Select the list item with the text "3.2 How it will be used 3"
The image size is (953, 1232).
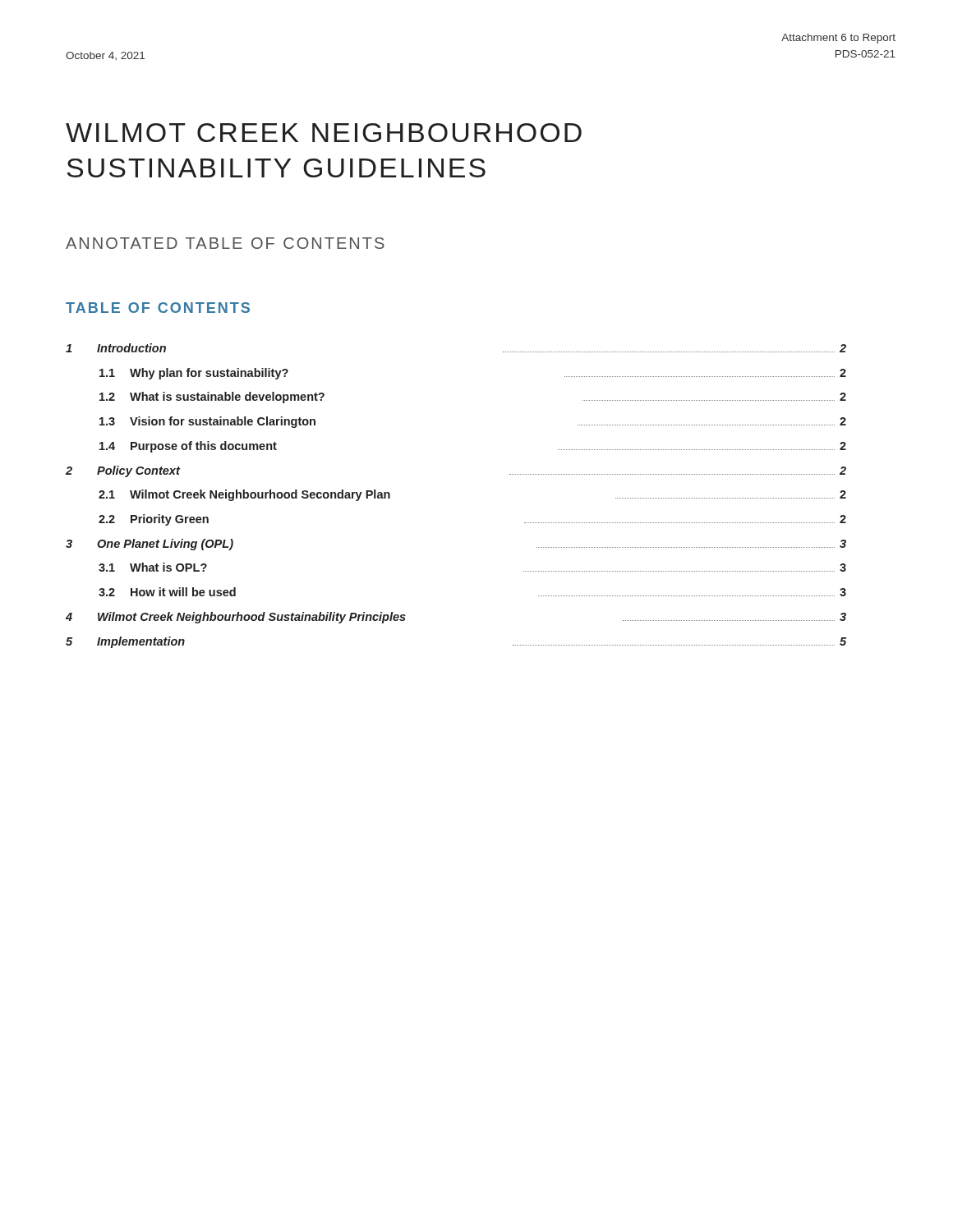tap(183, 592)
